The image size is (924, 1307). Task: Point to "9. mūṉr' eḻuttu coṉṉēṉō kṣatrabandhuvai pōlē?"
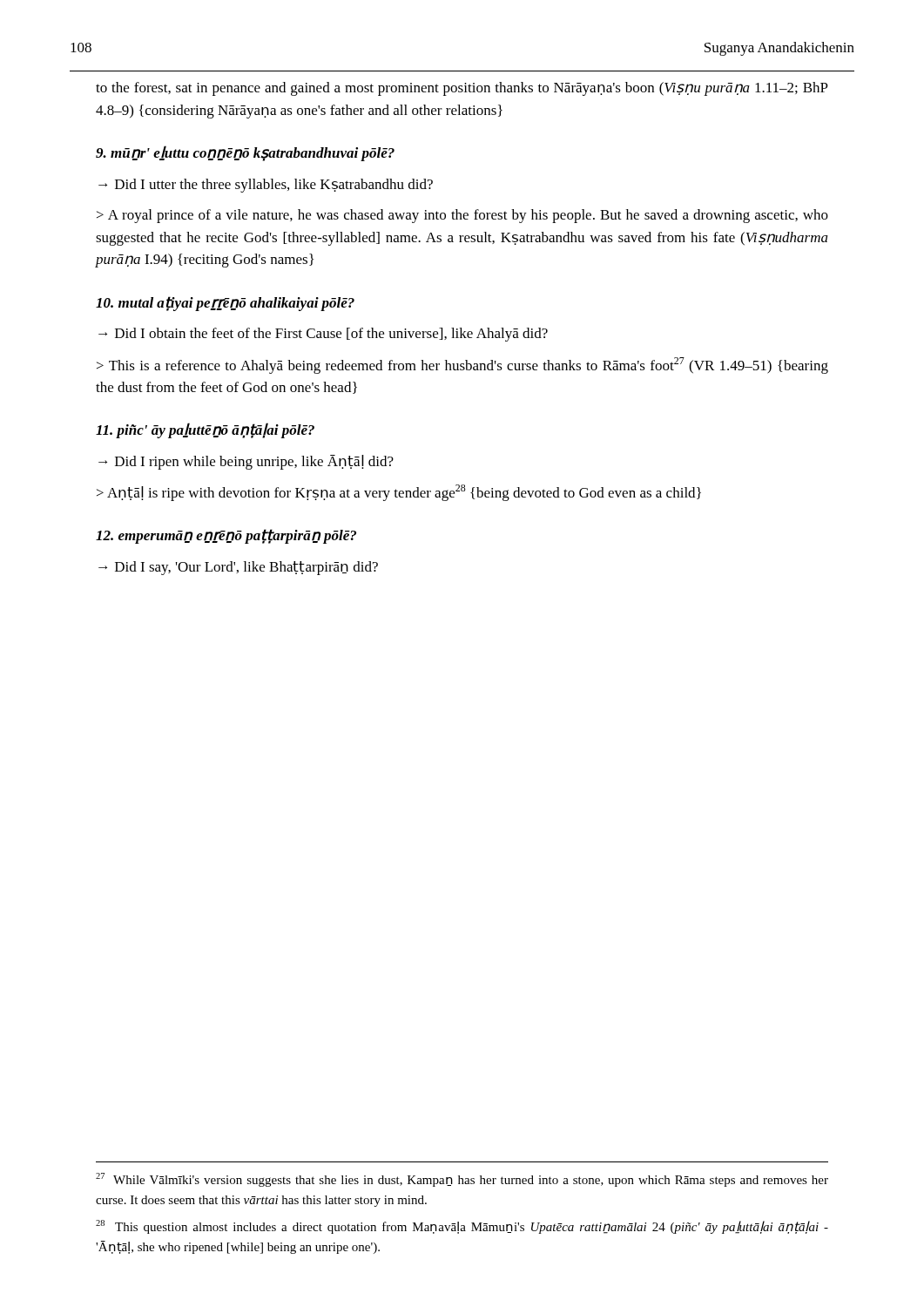[x=245, y=153]
